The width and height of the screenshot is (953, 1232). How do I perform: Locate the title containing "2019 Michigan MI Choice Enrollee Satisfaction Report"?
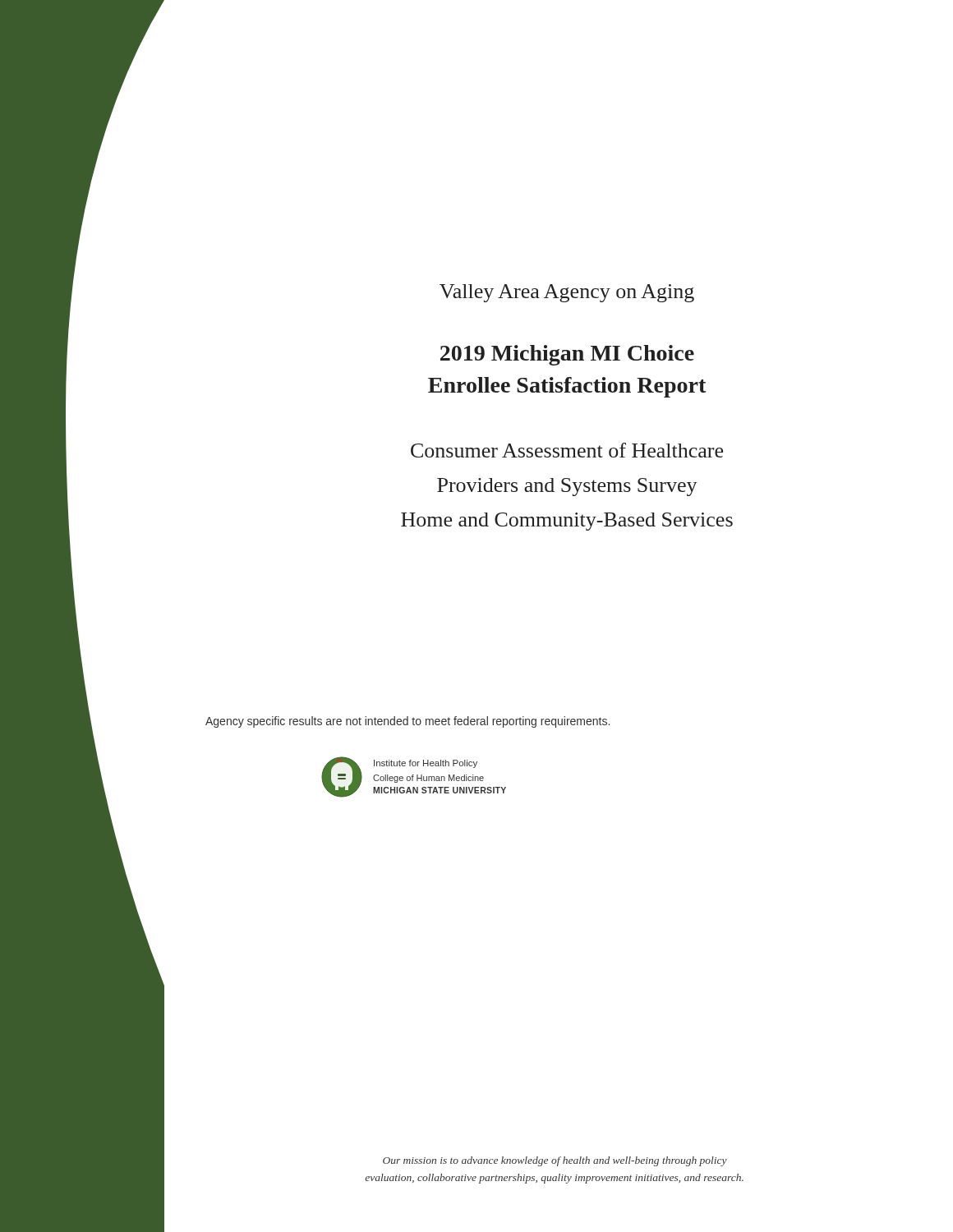click(567, 369)
